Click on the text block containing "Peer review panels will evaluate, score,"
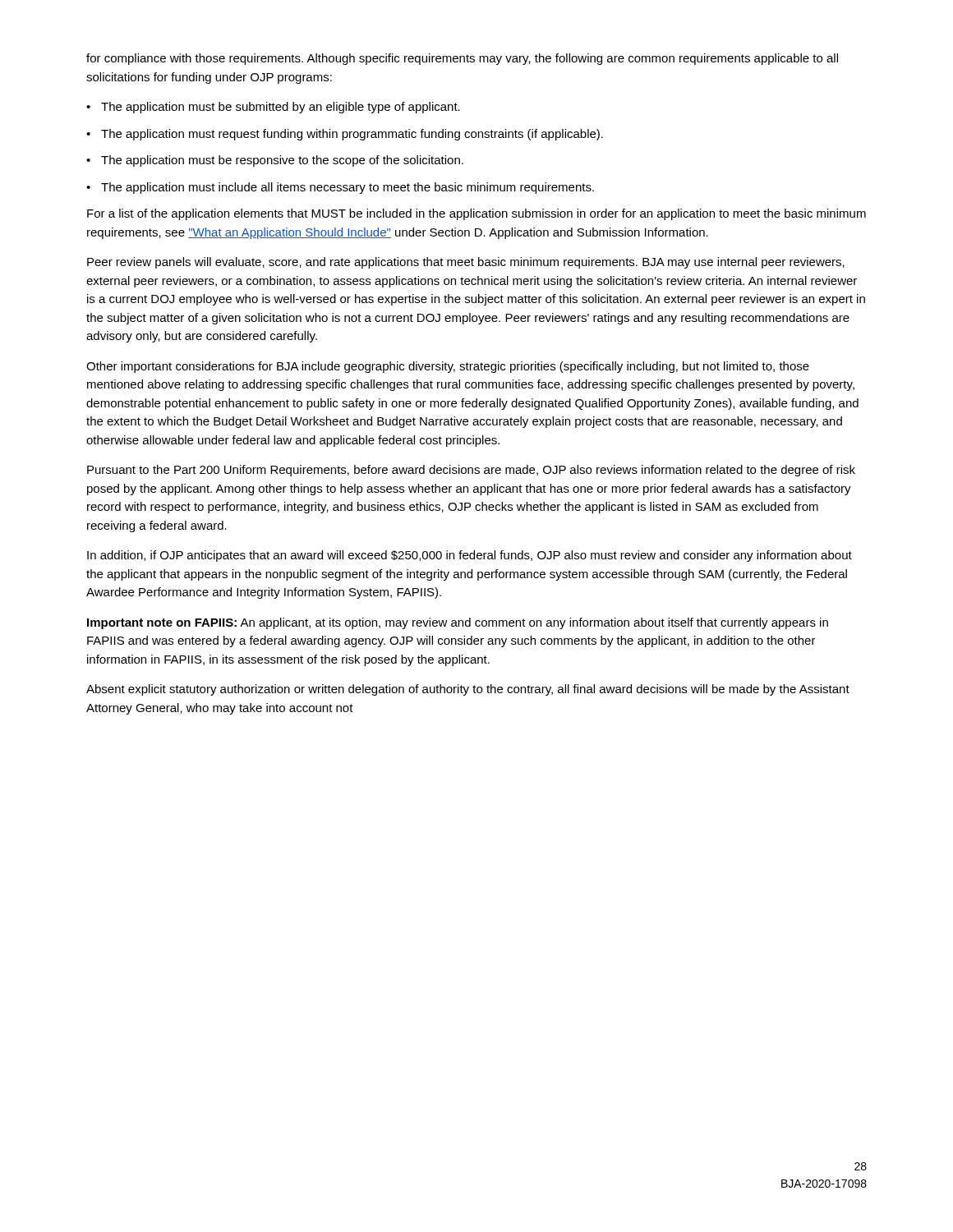953x1232 pixels. pos(476,299)
